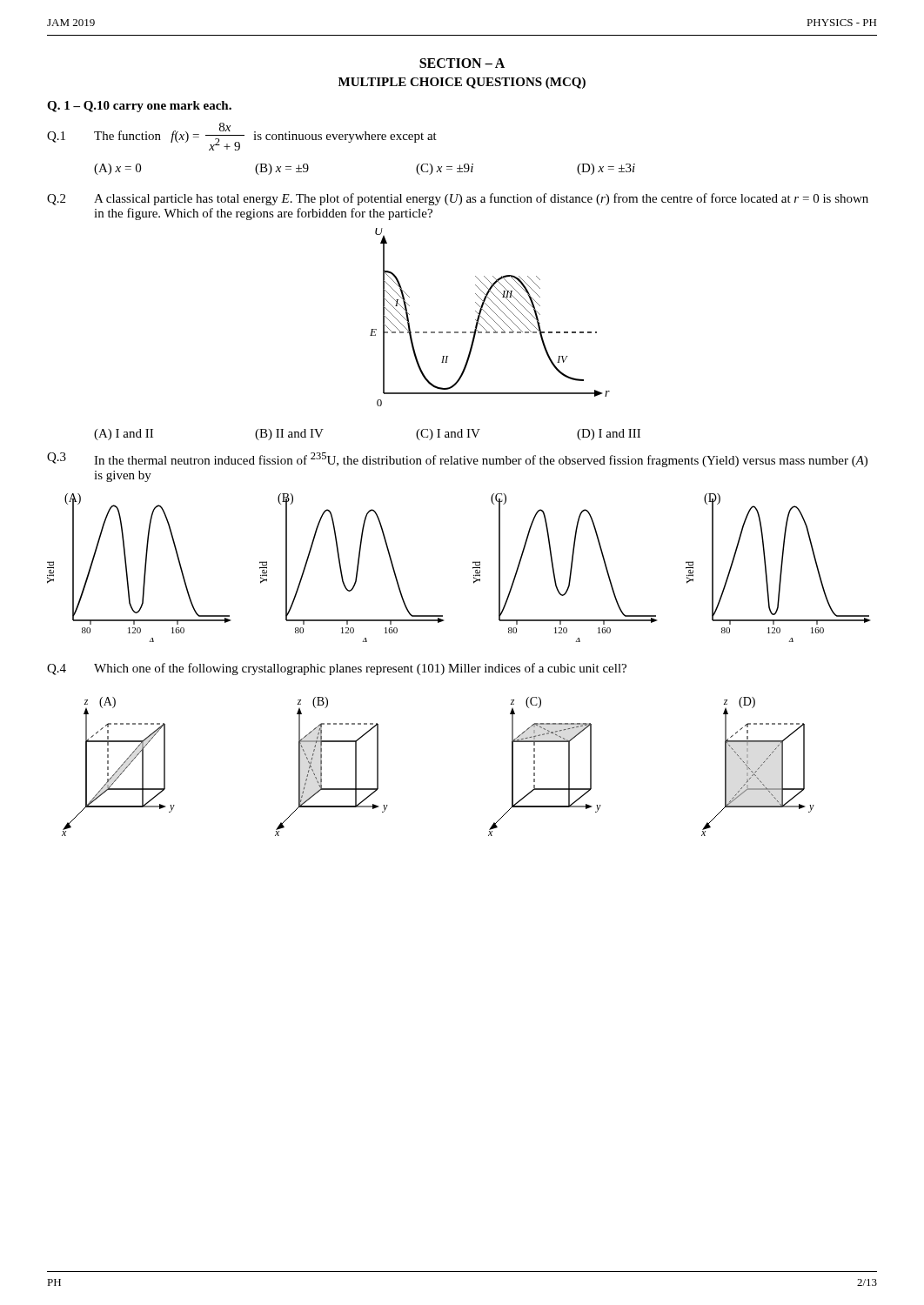Find the passage starting "SECTION – A"
The image size is (924, 1305).
pos(462,63)
